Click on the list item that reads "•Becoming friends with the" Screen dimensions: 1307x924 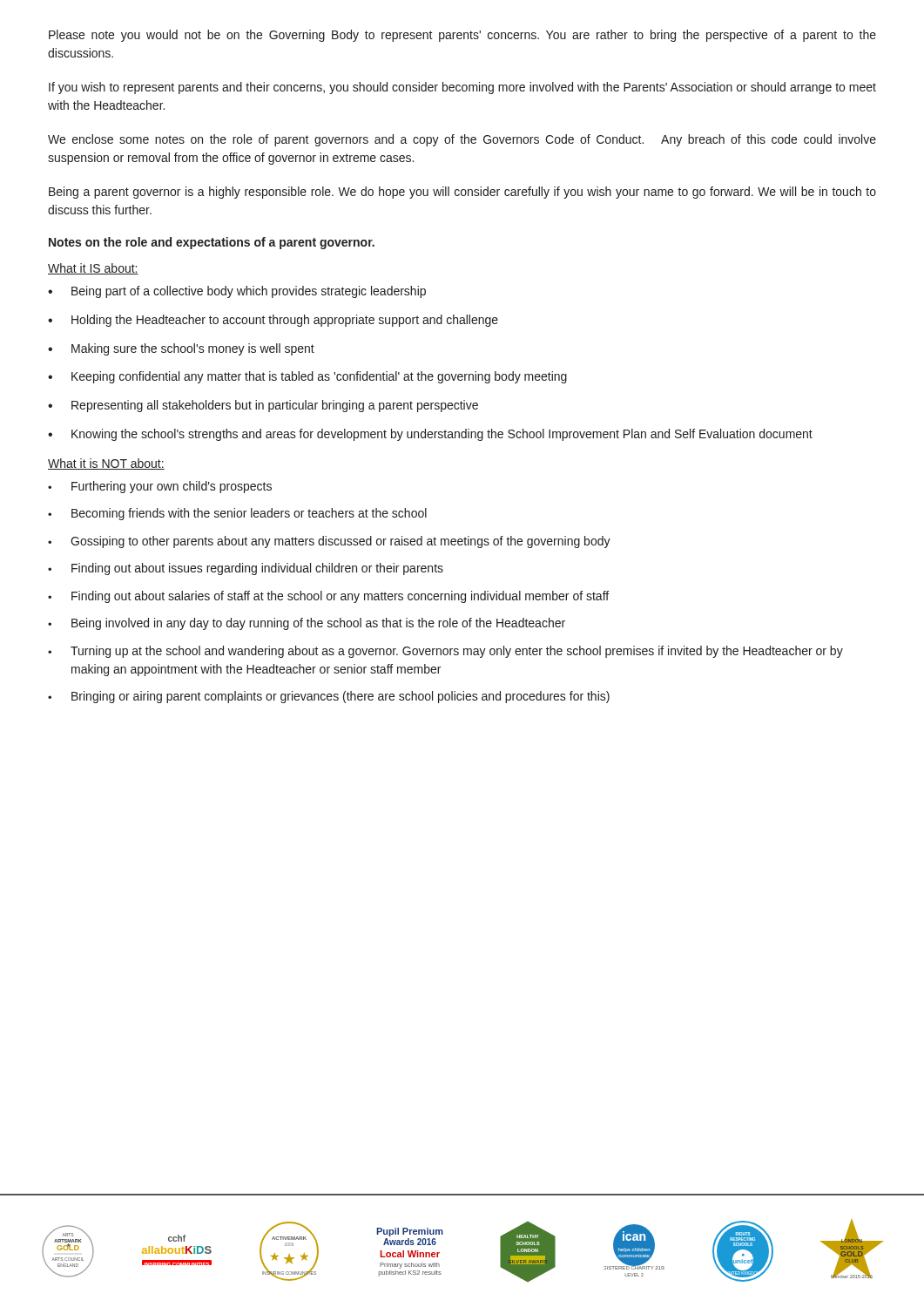[237, 514]
